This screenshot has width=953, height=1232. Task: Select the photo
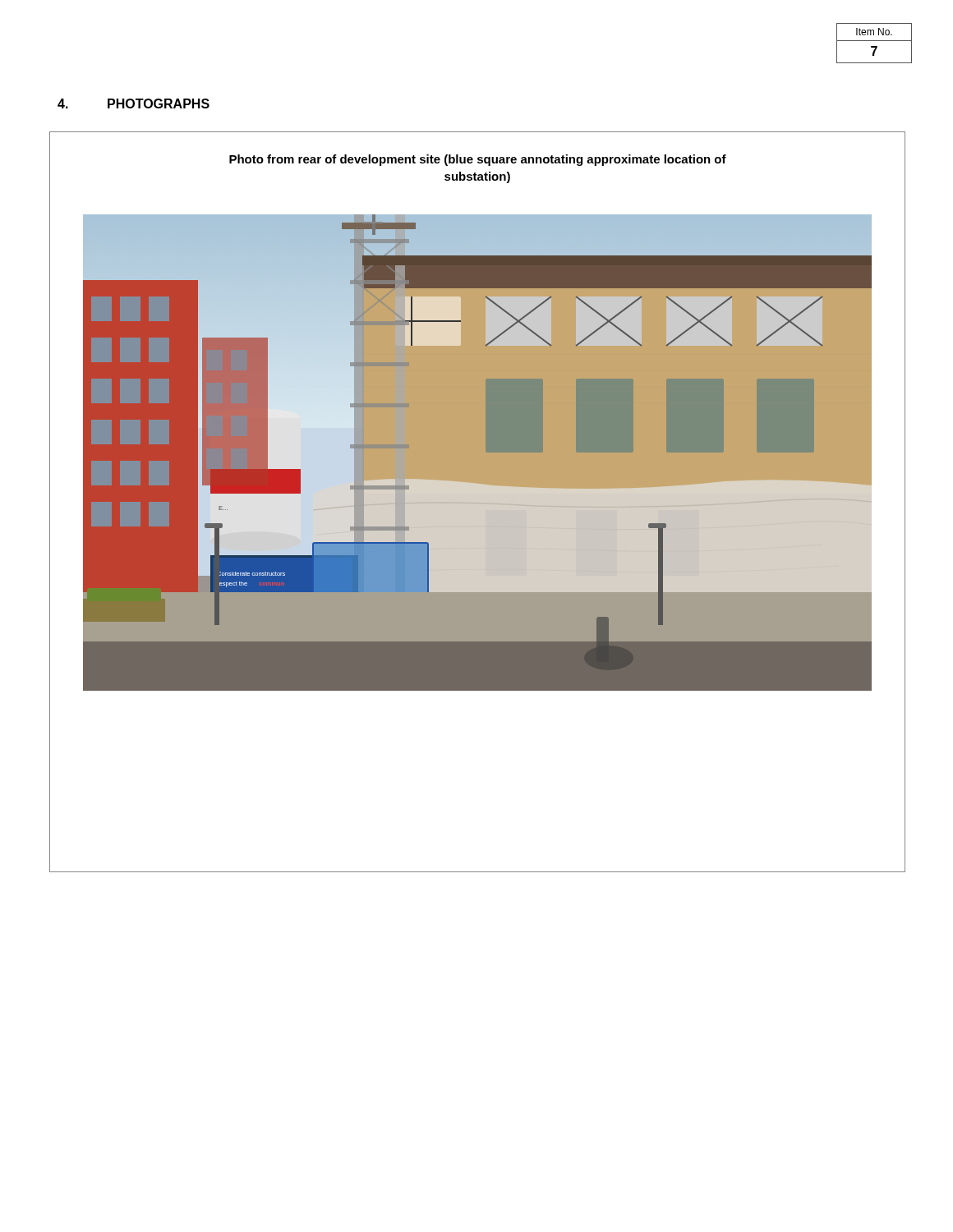(x=477, y=453)
